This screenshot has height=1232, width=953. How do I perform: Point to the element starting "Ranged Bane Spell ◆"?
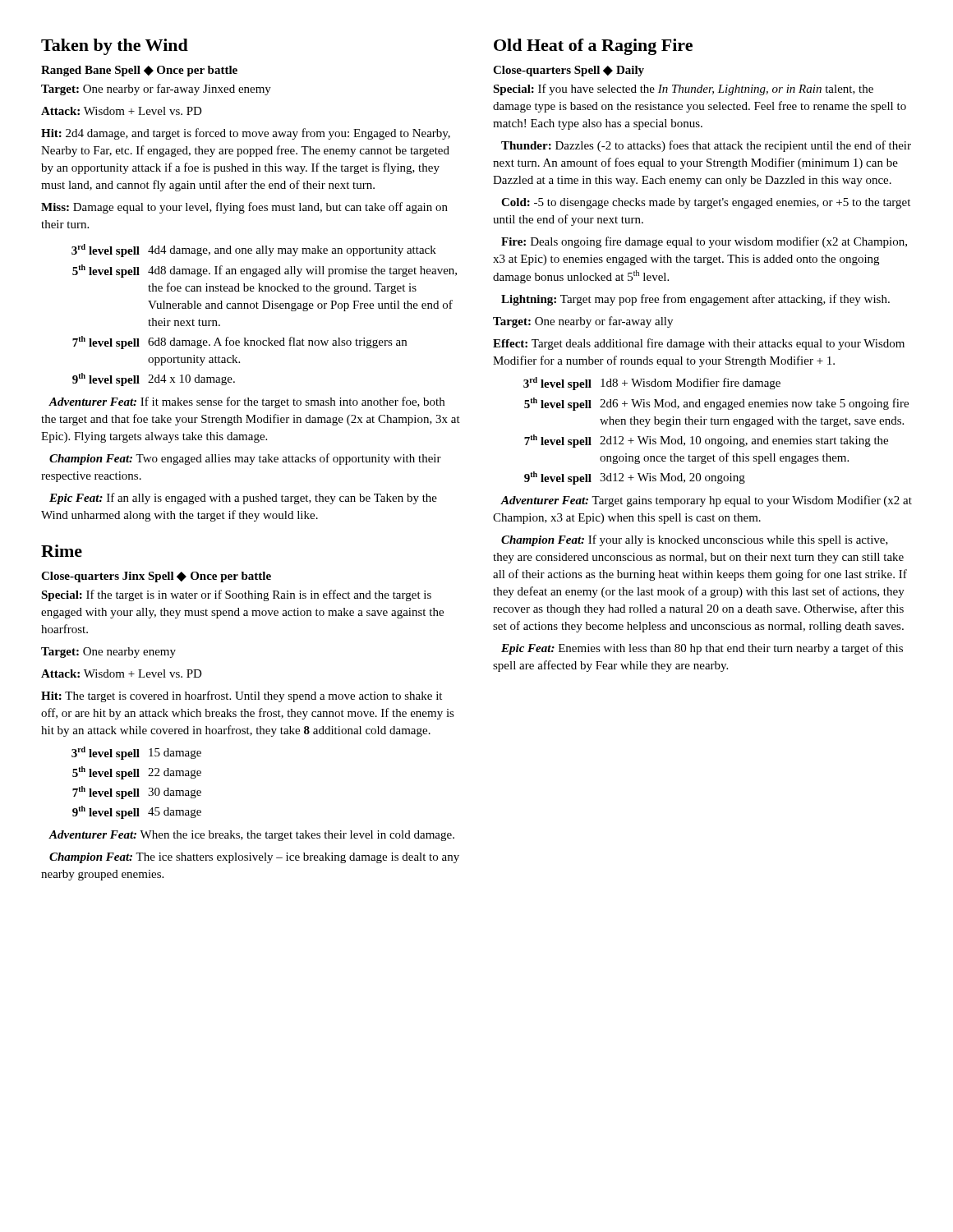pos(139,71)
